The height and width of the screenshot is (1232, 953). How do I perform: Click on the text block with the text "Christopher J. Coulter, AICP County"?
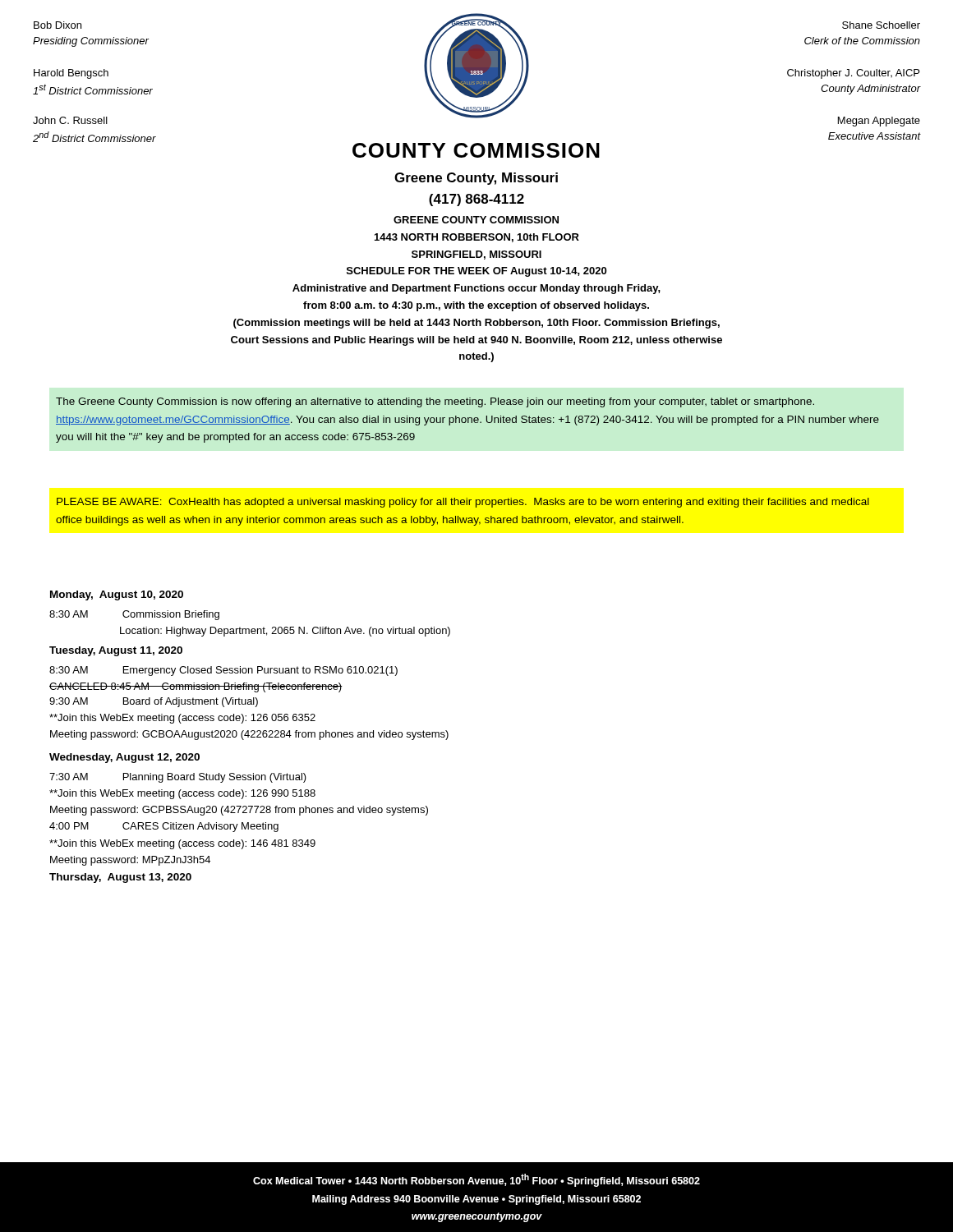pos(853,80)
